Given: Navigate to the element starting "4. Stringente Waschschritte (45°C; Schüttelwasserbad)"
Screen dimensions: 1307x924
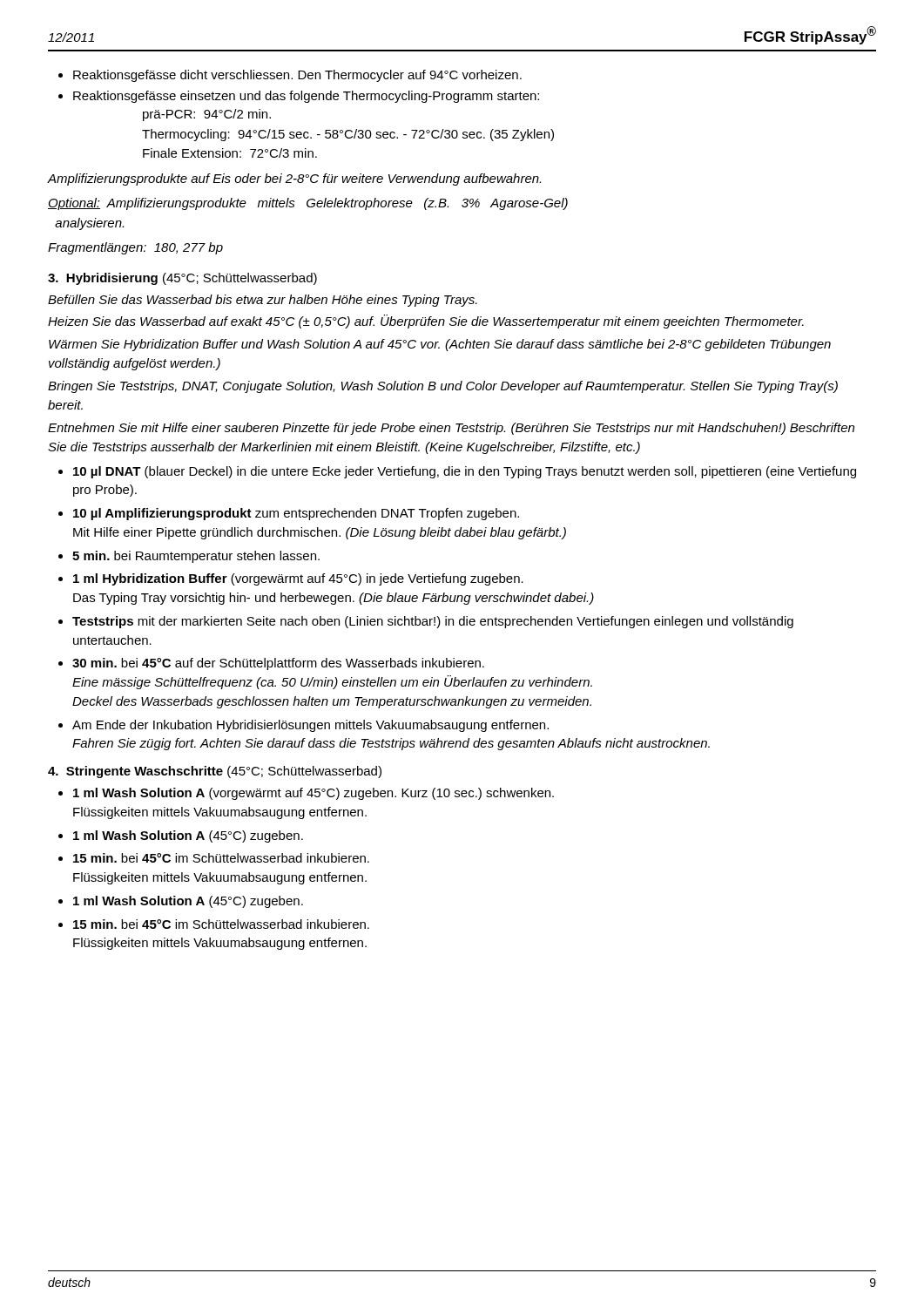Looking at the screenshot, I should click(x=215, y=771).
